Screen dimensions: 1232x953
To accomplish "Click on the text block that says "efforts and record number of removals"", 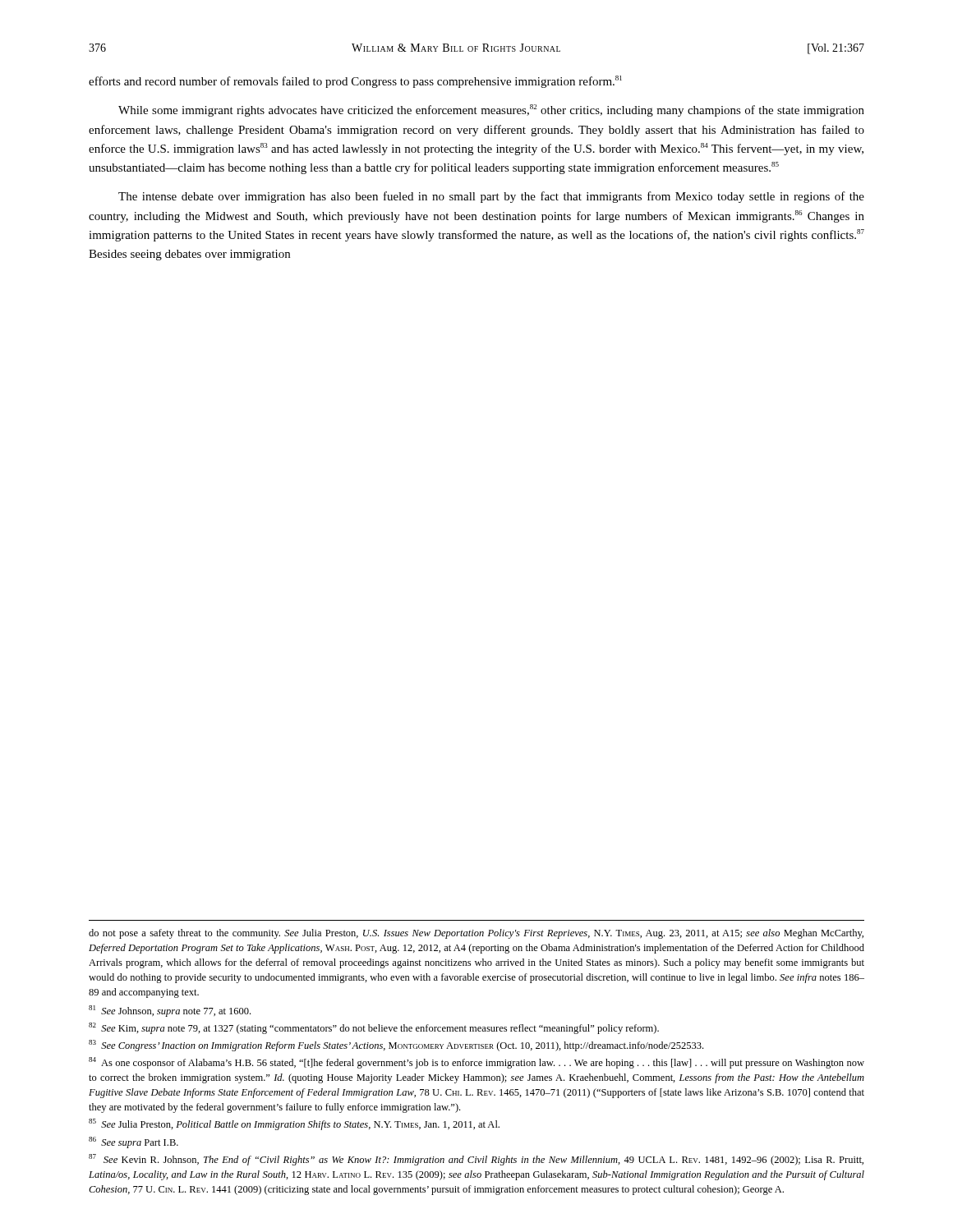I will pos(356,81).
